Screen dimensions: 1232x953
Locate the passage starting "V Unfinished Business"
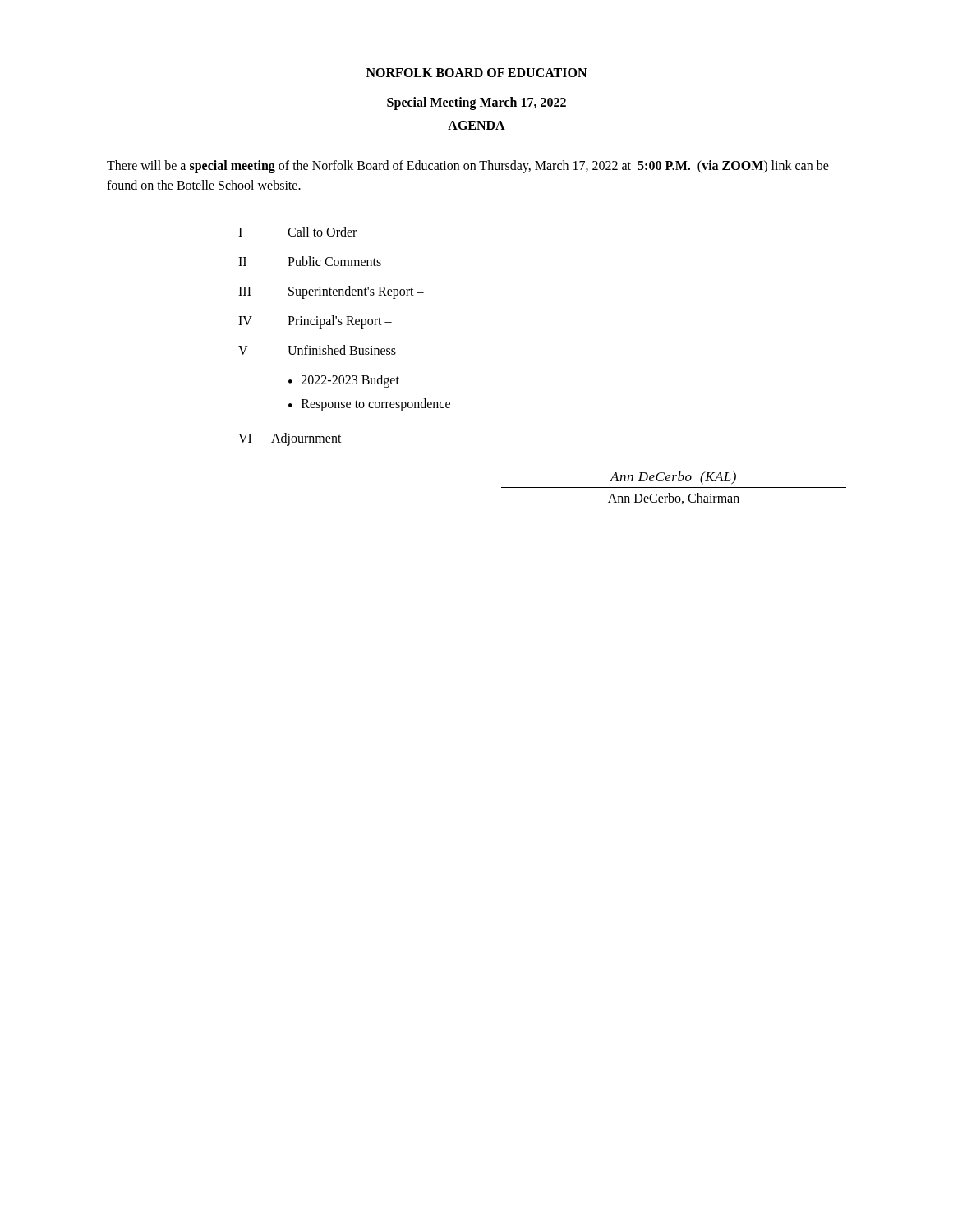[x=317, y=351]
